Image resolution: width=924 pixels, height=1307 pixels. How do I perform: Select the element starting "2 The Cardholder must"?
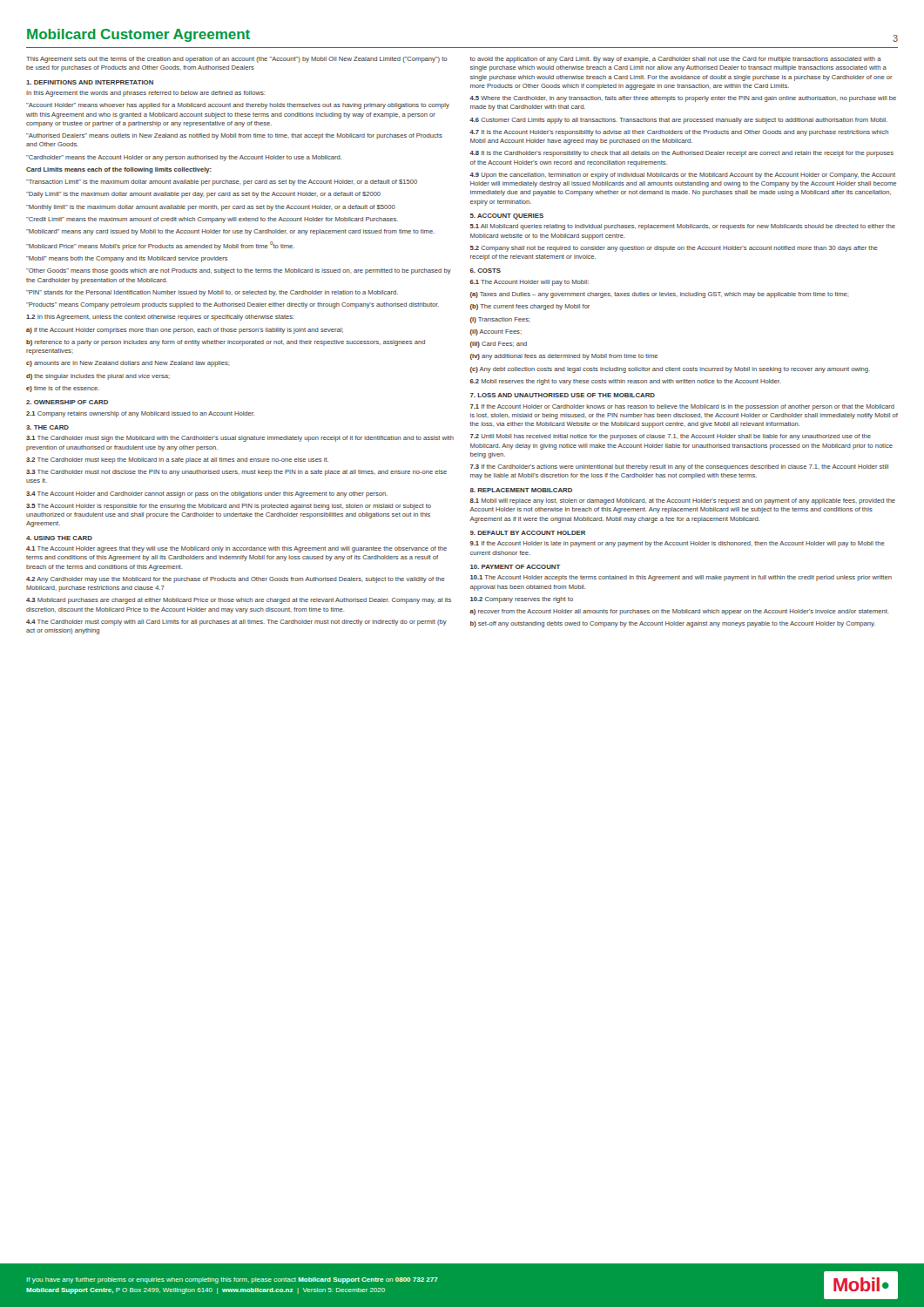(240, 460)
